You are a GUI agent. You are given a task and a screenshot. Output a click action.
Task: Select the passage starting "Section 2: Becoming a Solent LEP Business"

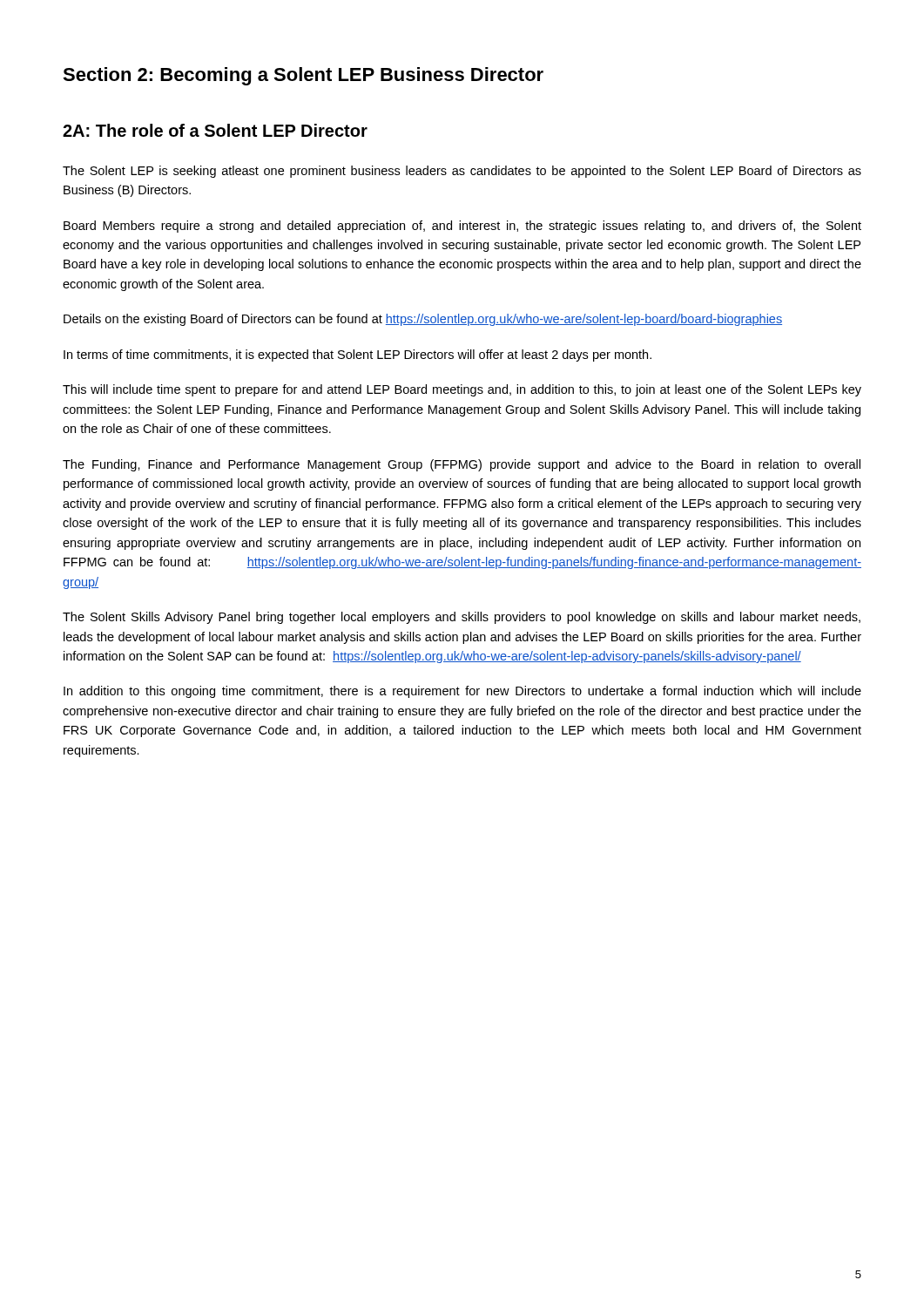click(462, 75)
